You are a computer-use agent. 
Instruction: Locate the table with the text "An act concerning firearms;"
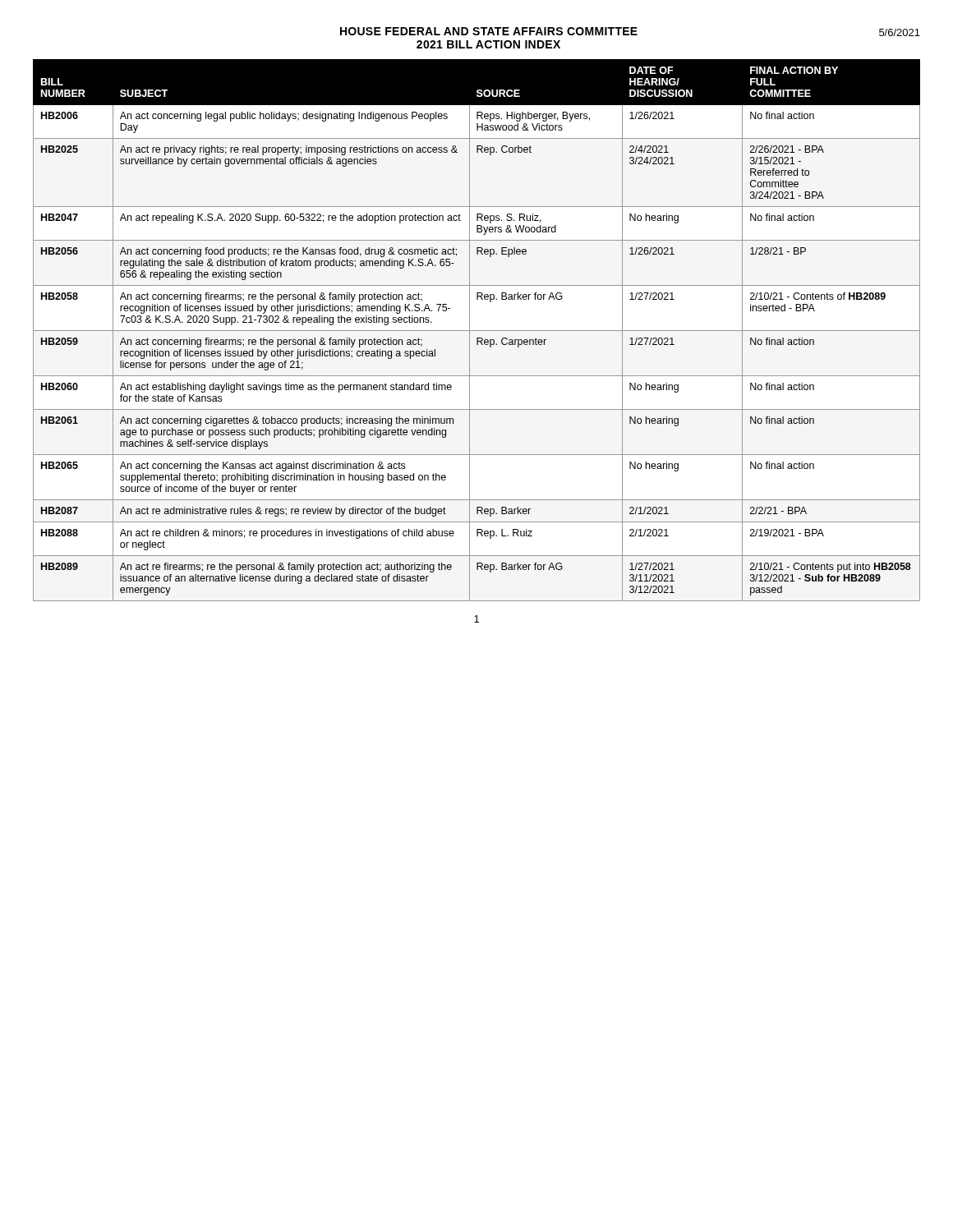click(x=476, y=330)
